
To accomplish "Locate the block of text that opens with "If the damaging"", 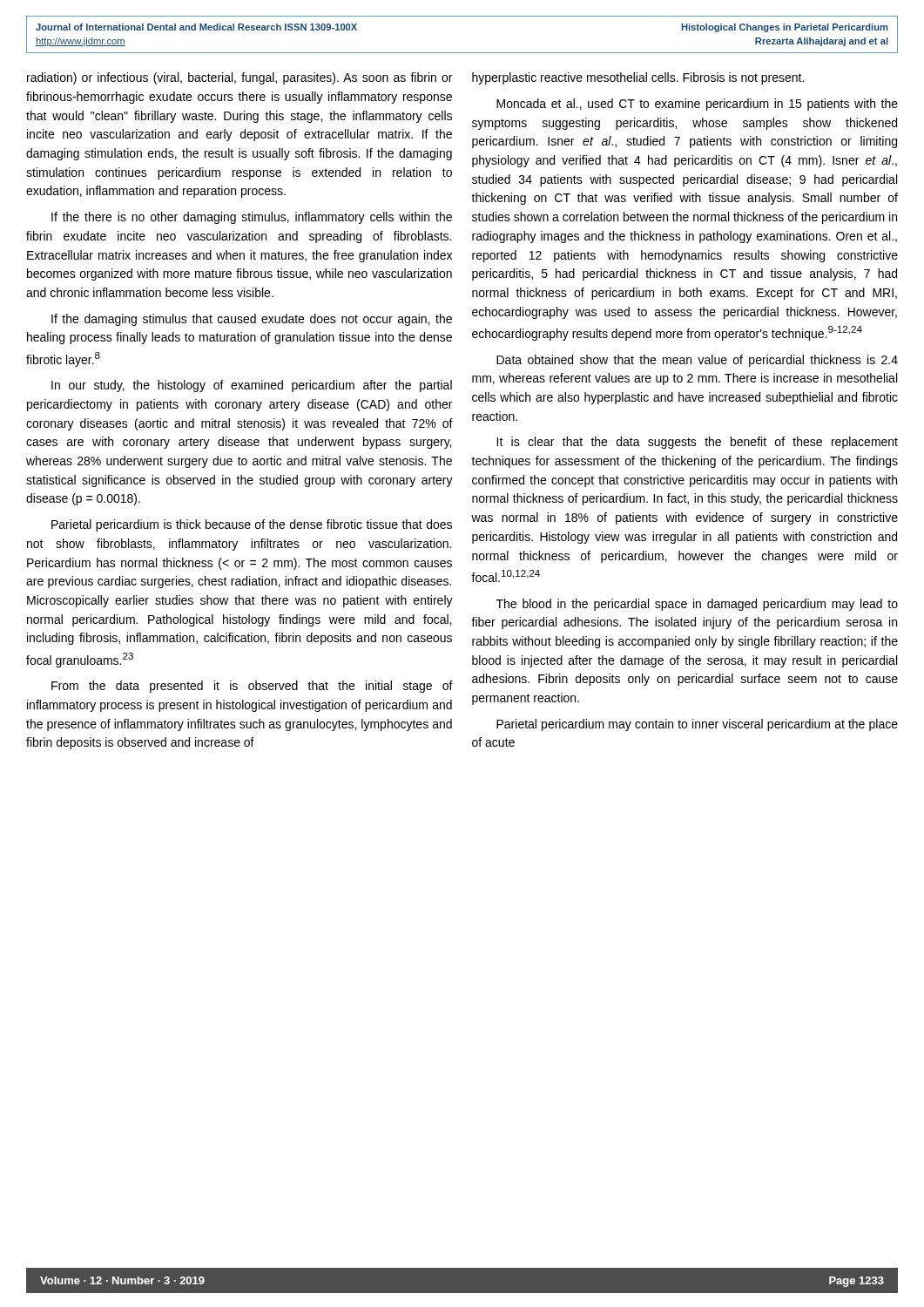I will [x=239, y=340].
